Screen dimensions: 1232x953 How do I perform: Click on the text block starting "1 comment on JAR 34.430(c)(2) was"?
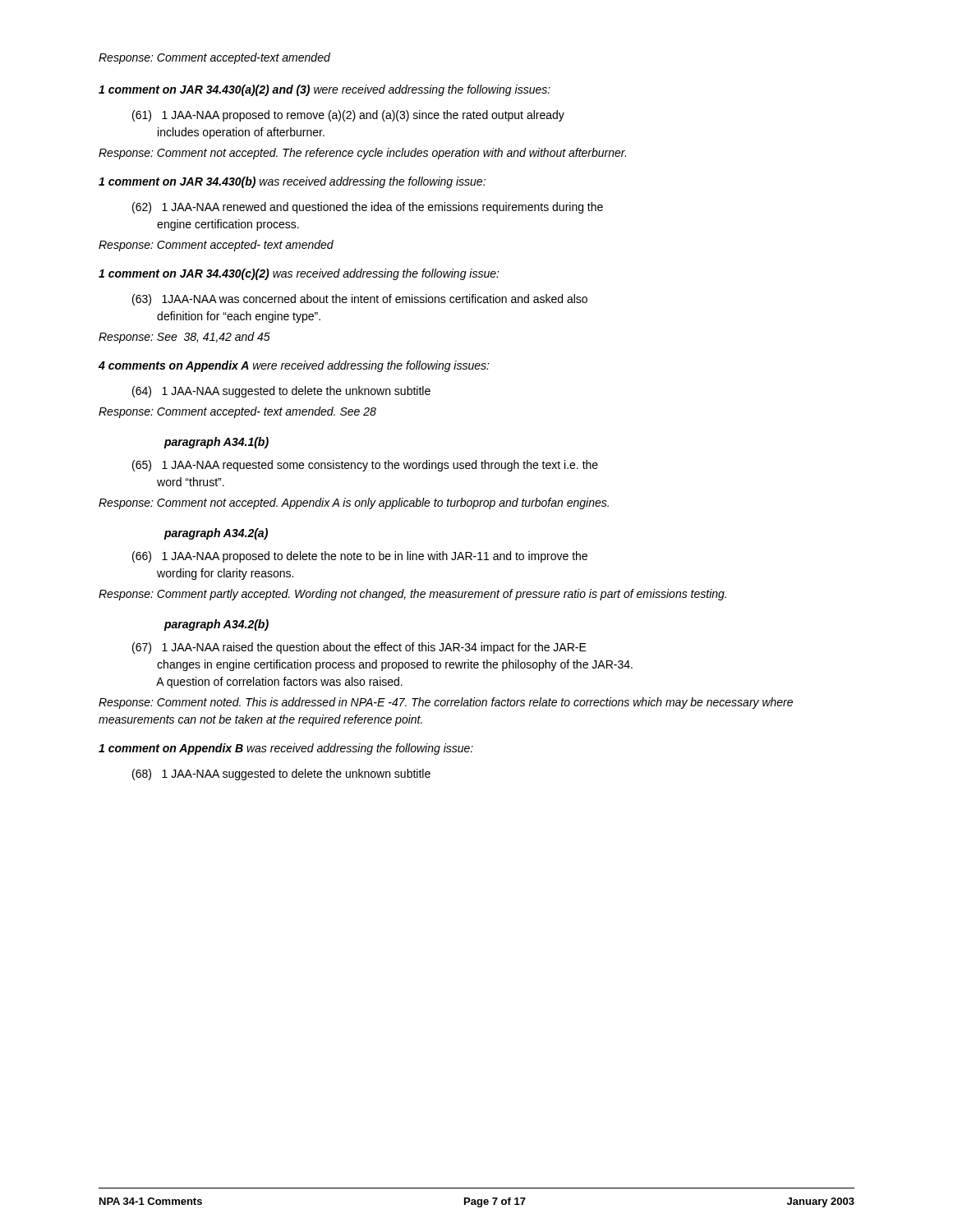[299, 274]
